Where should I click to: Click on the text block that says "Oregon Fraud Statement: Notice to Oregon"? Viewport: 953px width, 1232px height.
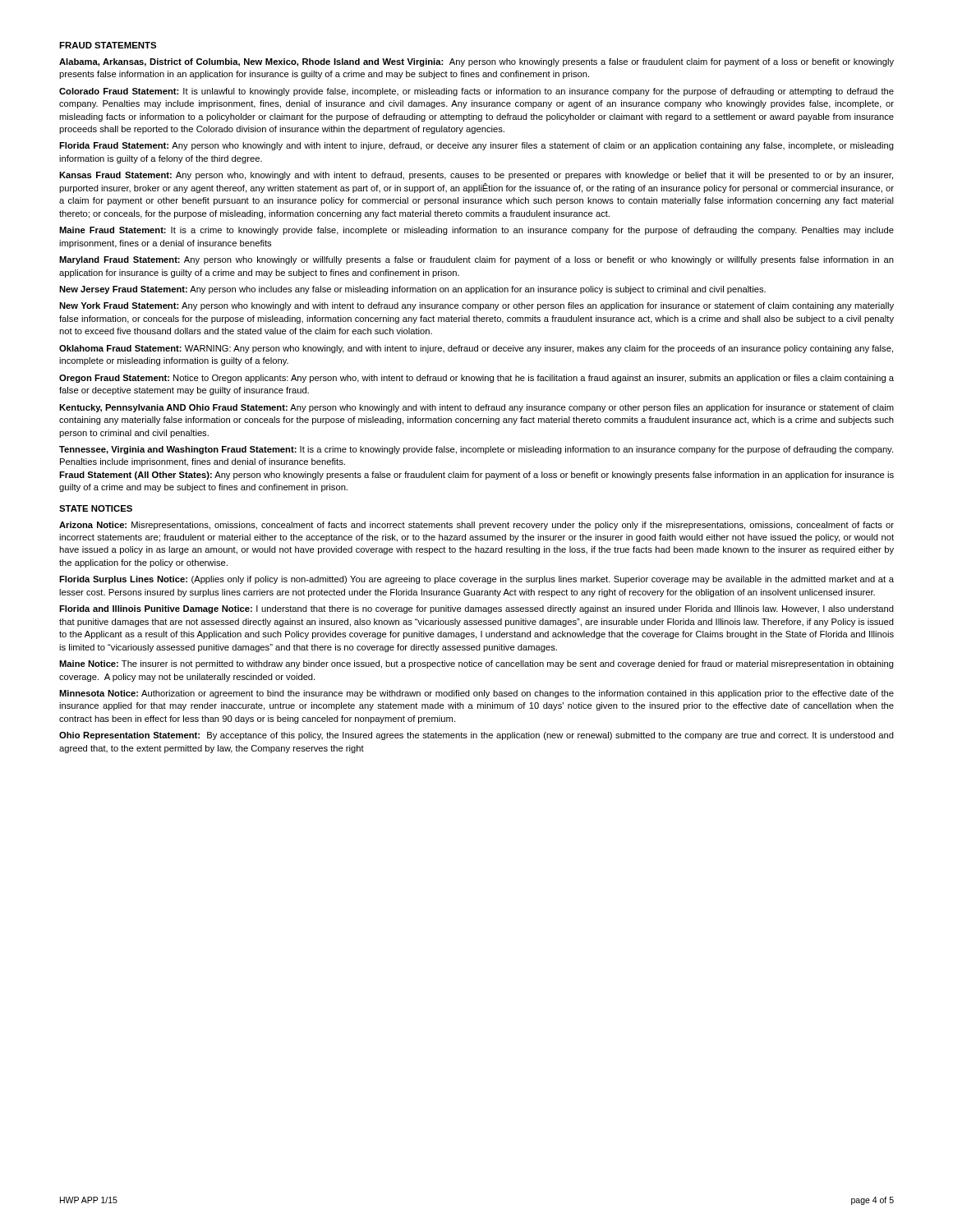[x=476, y=384]
